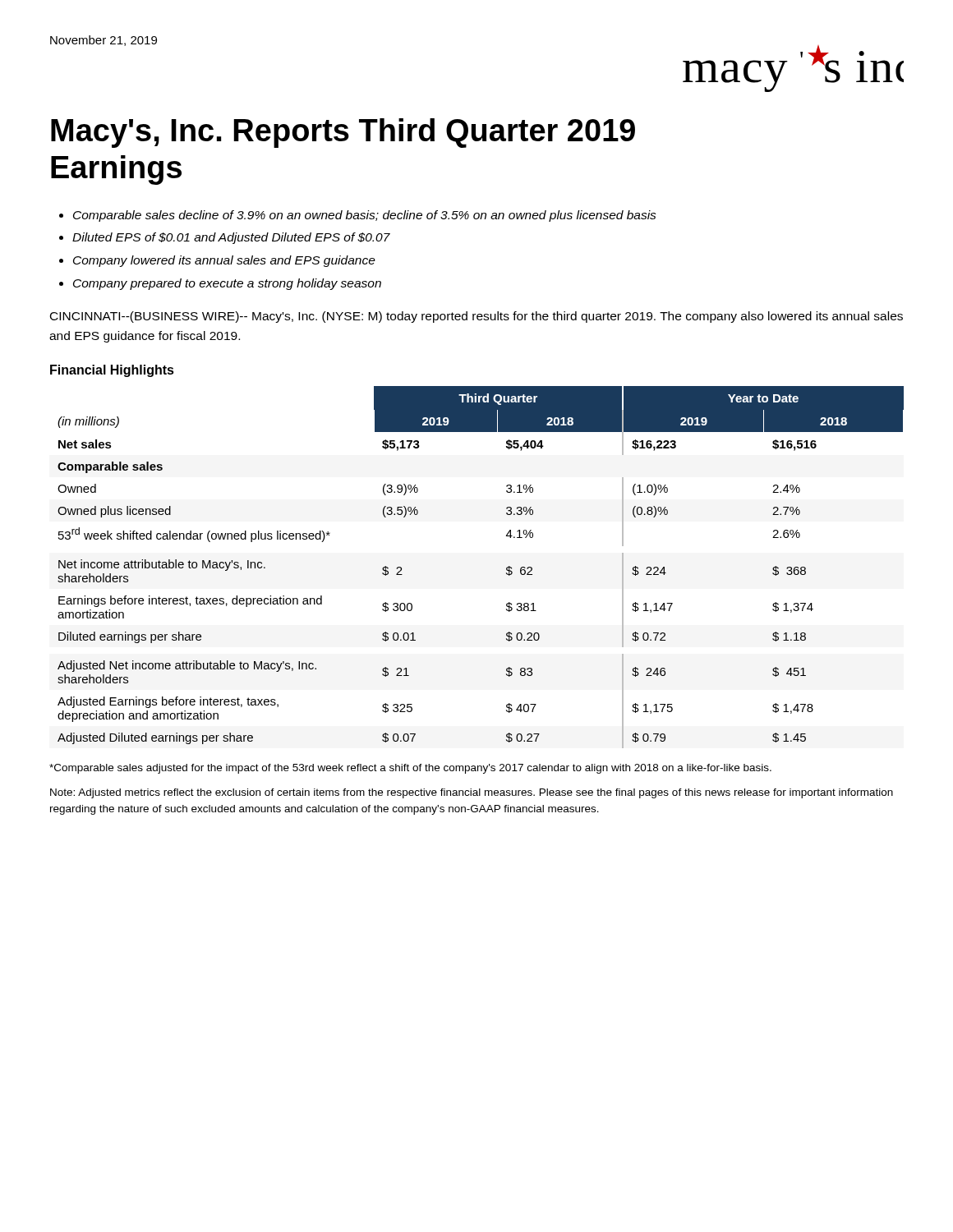Click on the list item that reads "Diluted EPS of $0.01 and Adjusted"
This screenshot has width=953, height=1232.
[x=231, y=237]
